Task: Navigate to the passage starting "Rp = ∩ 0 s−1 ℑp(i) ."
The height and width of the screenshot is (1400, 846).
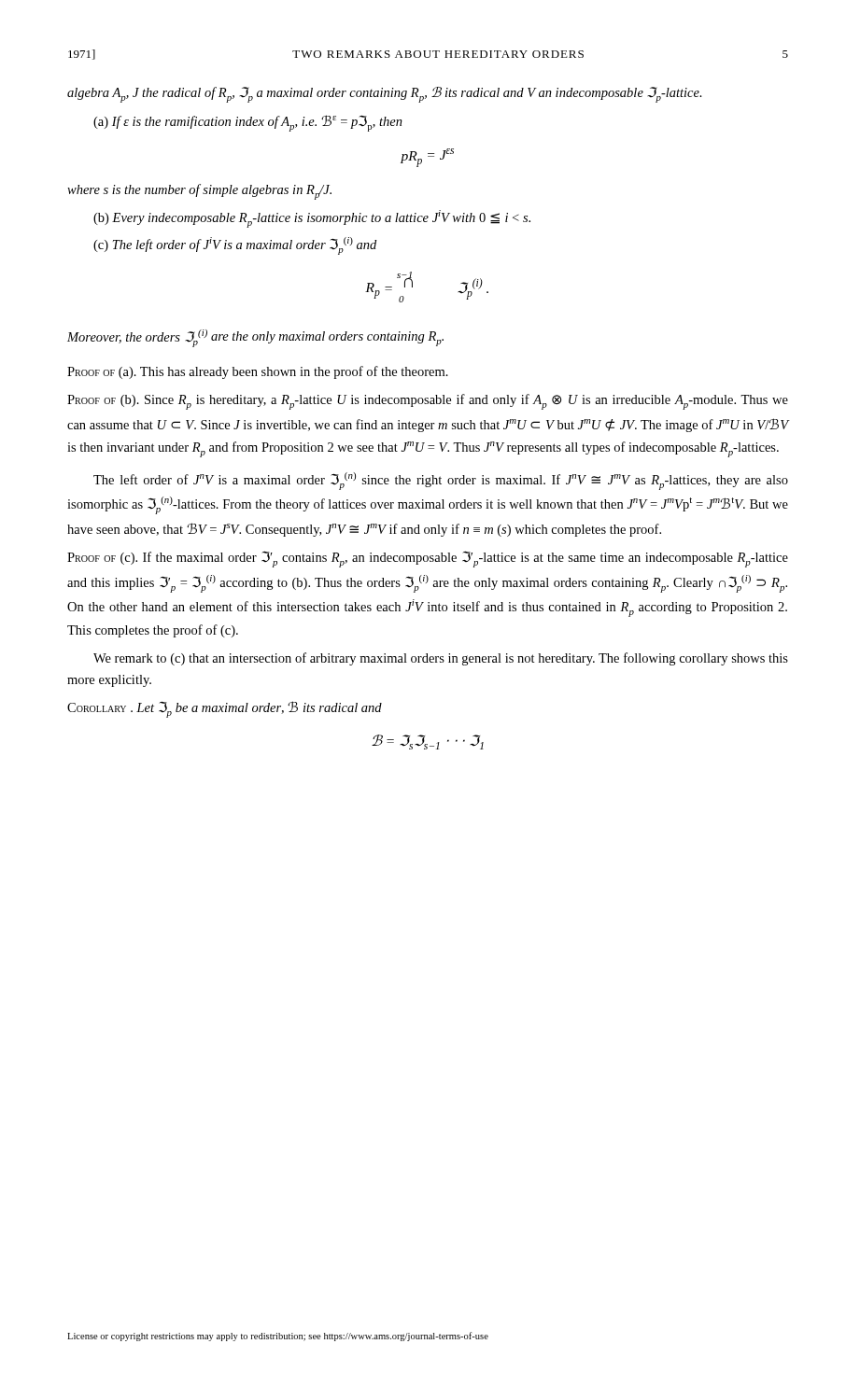Action: pos(428,289)
